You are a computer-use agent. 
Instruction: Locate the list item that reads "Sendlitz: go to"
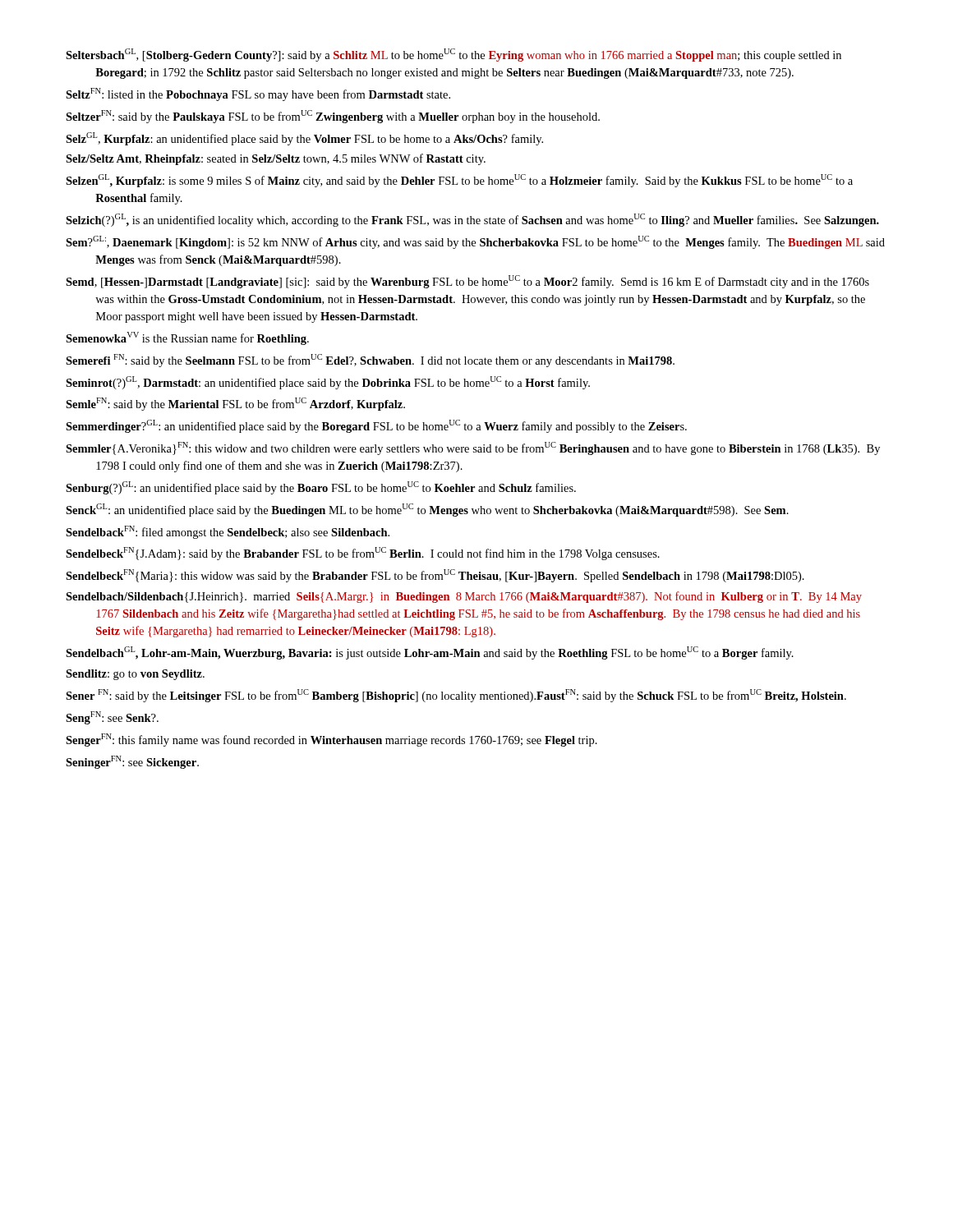(135, 675)
